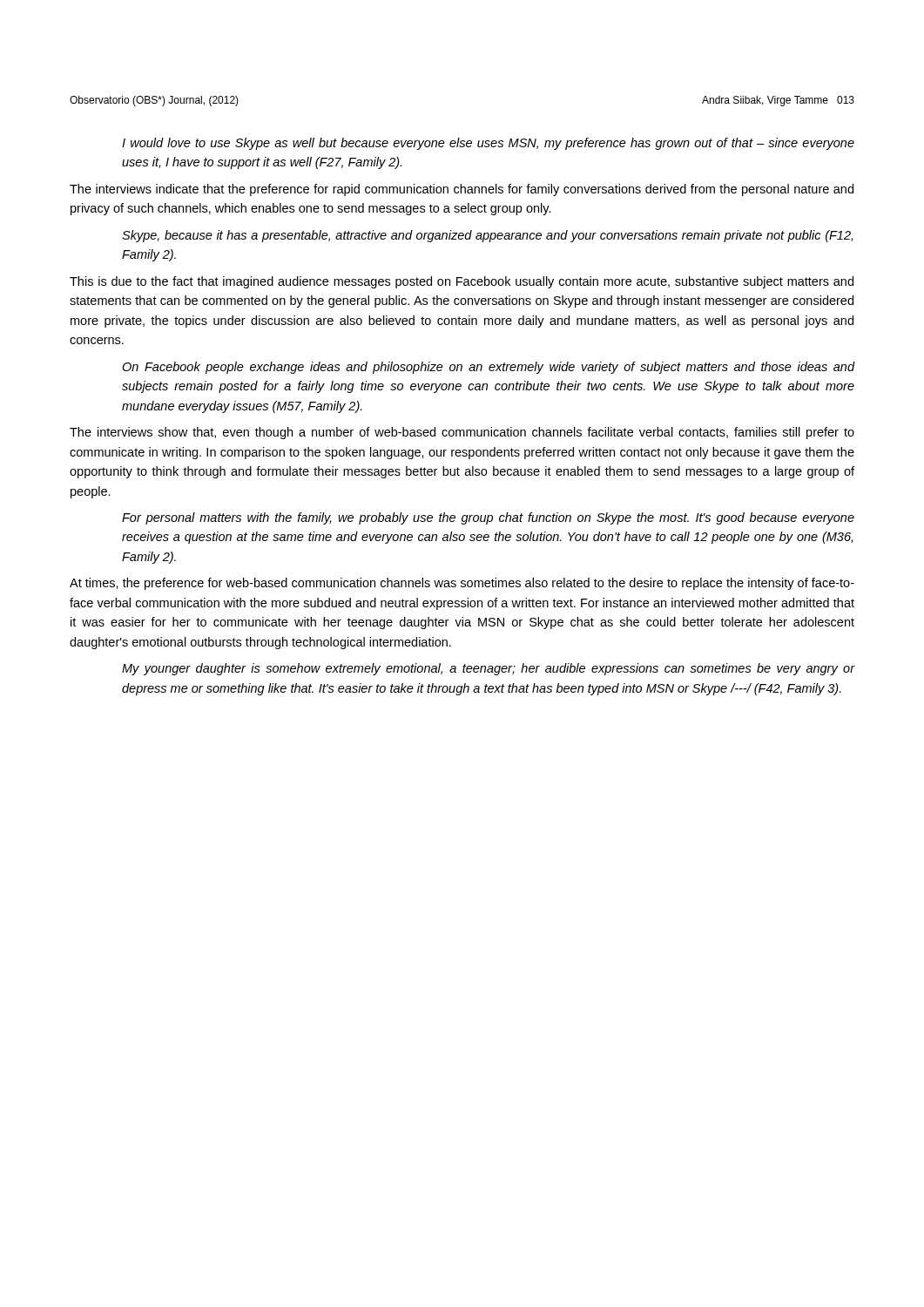This screenshot has height=1307, width=924.
Task: Locate the text block that says "I would love to"
Action: pos(488,153)
